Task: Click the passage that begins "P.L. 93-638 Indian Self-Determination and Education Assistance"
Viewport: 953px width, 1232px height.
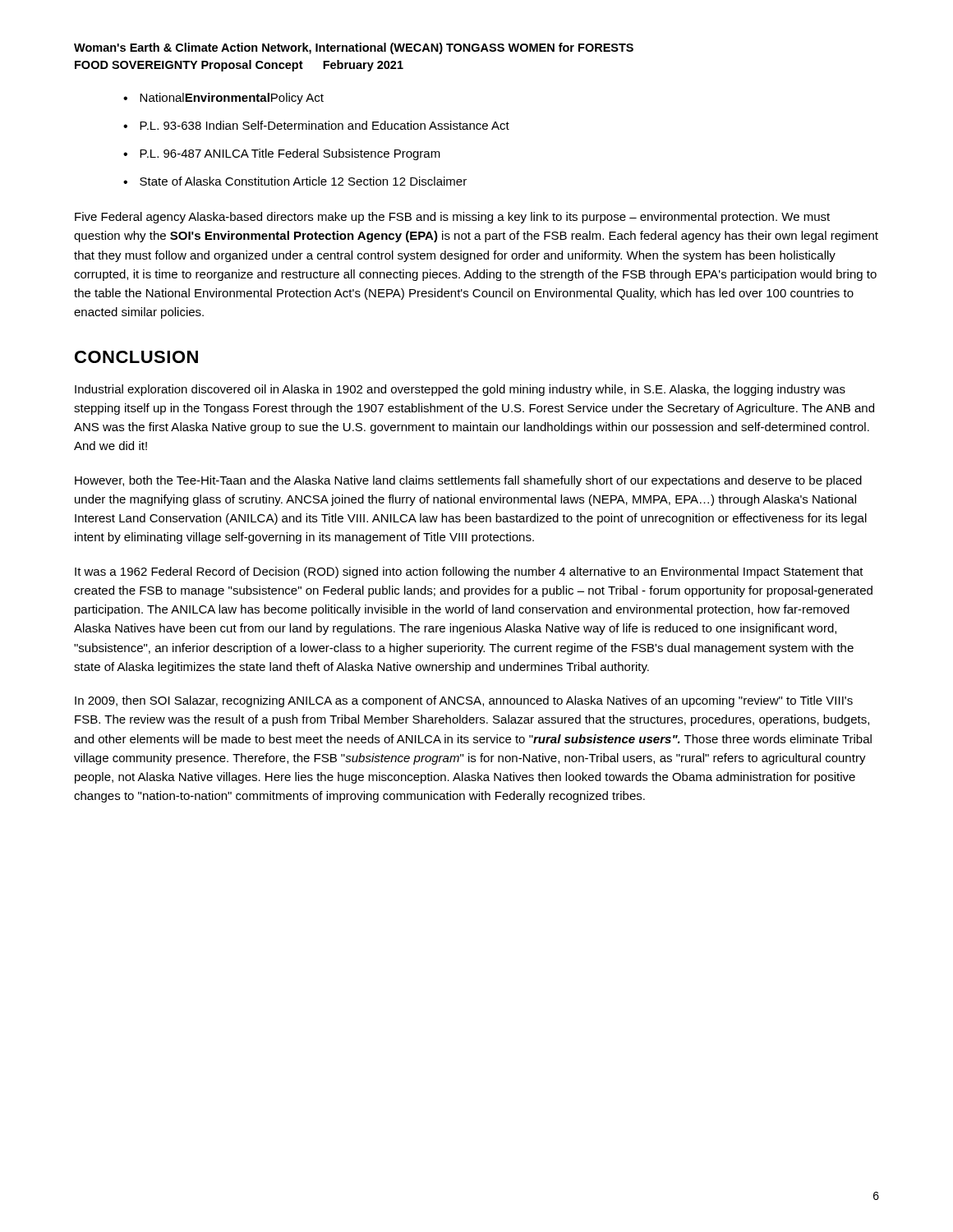Action: [x=324, y=125]
